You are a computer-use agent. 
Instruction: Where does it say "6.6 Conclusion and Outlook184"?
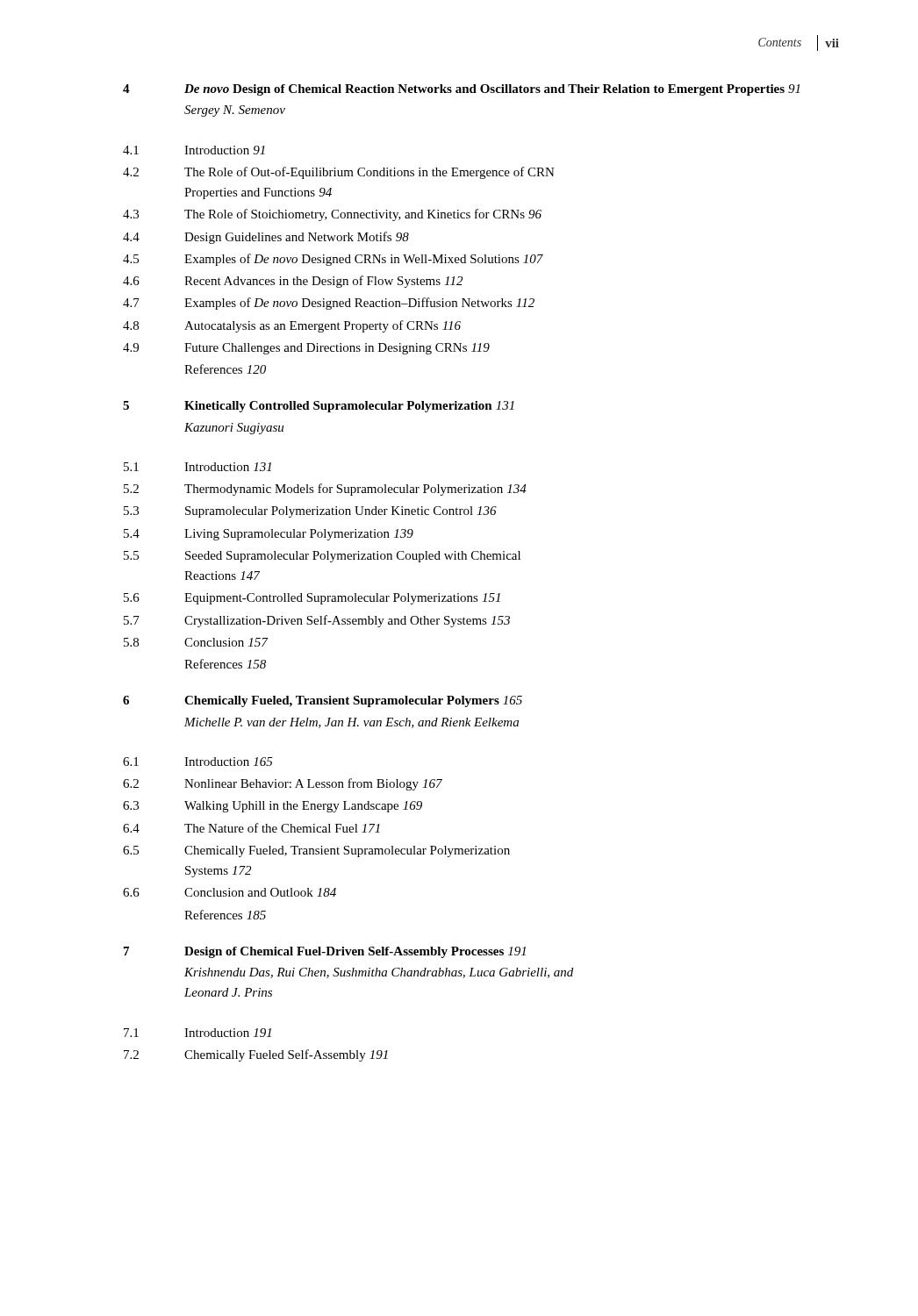(x=230, y=892)
